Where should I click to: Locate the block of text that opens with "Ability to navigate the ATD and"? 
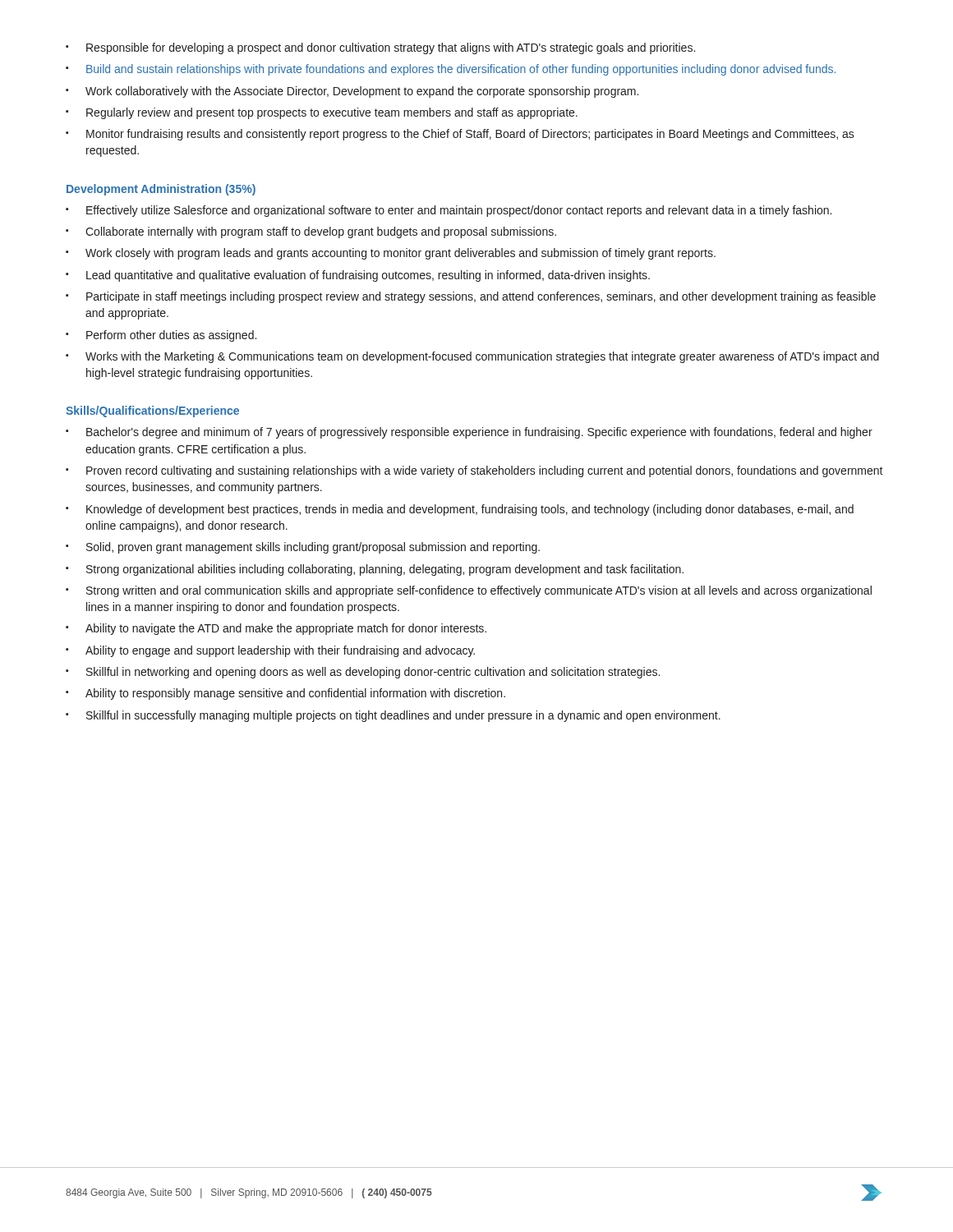[486, 629]
